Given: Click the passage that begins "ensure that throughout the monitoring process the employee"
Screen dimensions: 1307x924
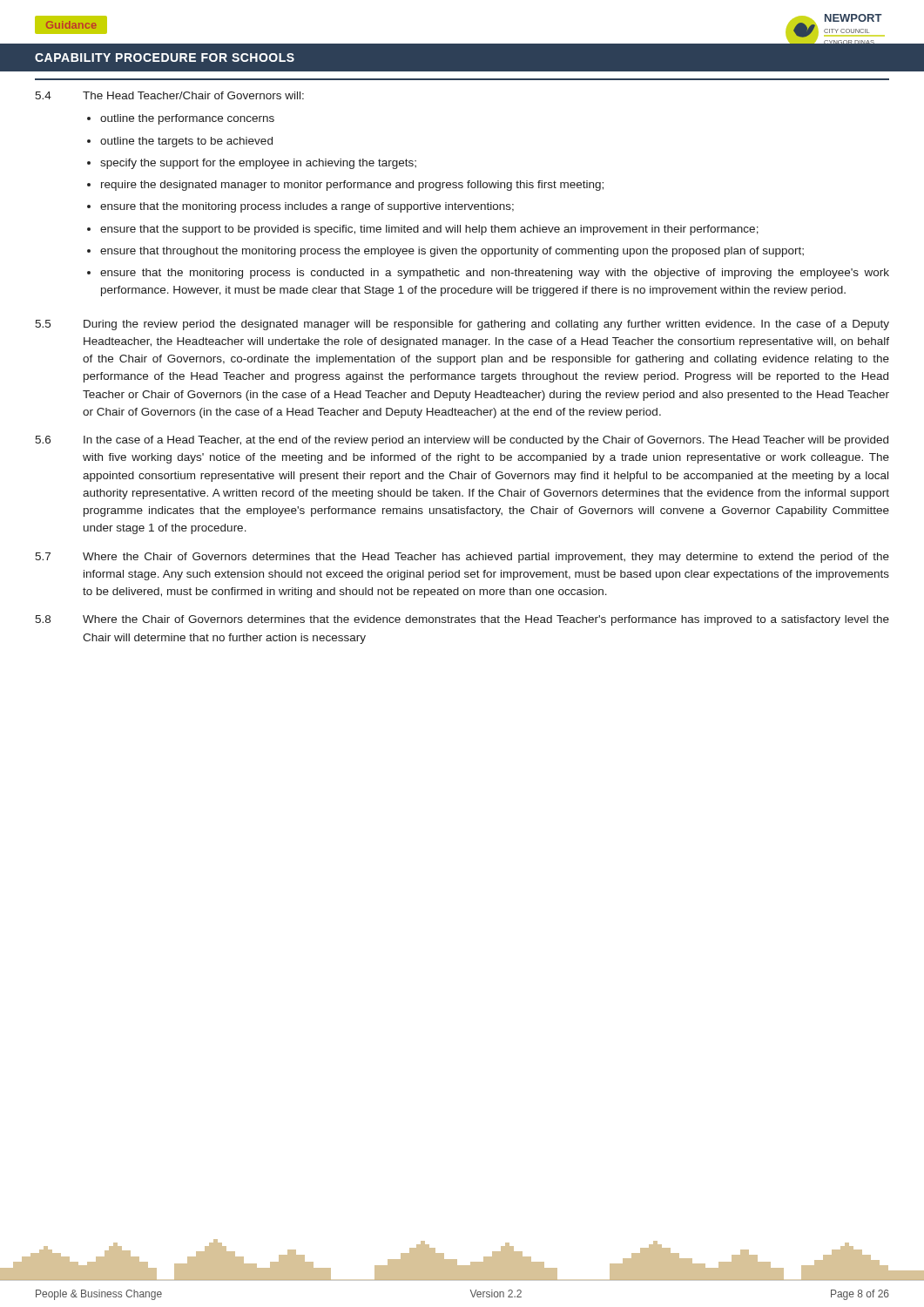Looking at the screenshot, I should 452,250.
